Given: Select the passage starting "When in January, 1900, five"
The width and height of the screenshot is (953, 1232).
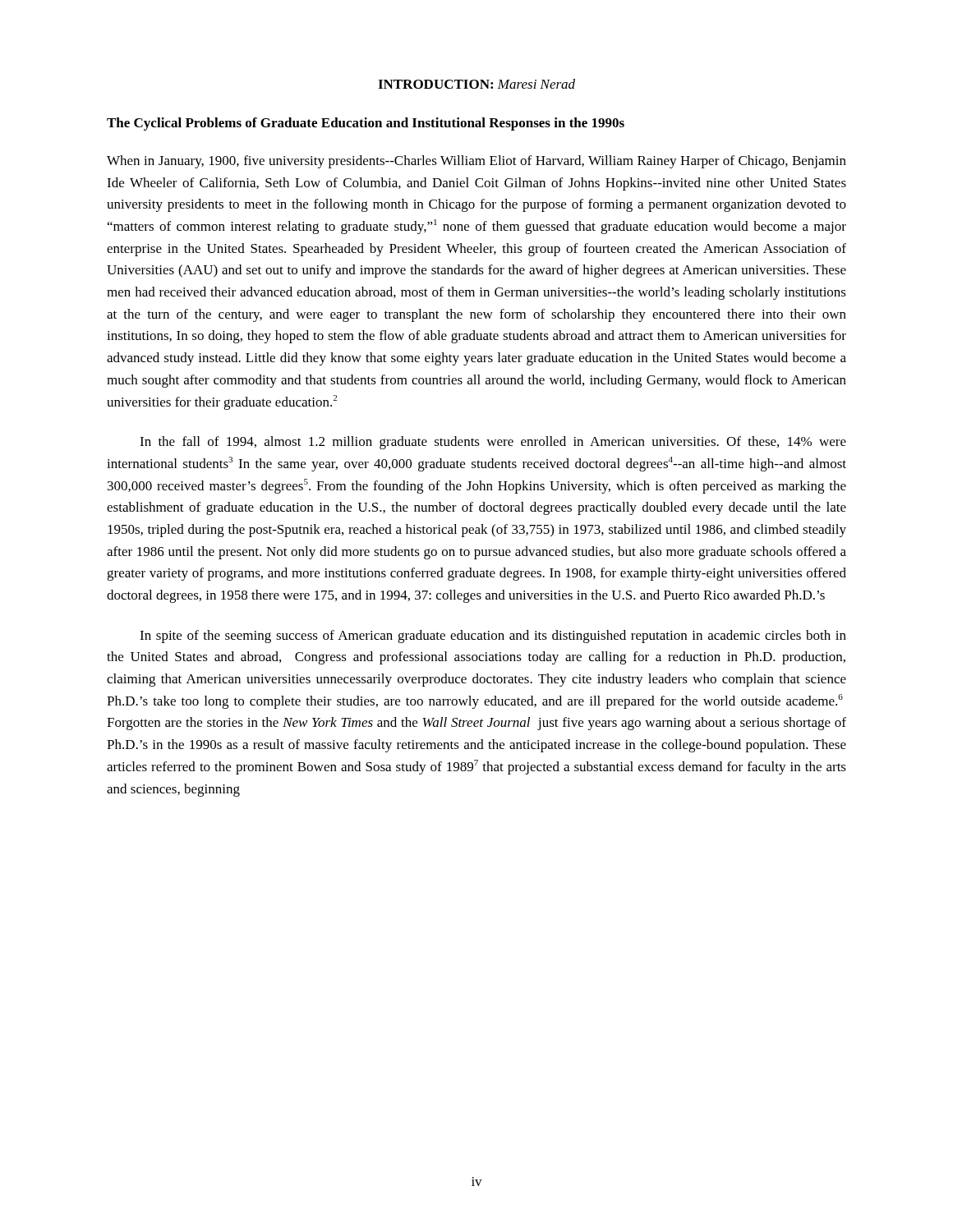Looking at the screenshot, I should 476,281.
